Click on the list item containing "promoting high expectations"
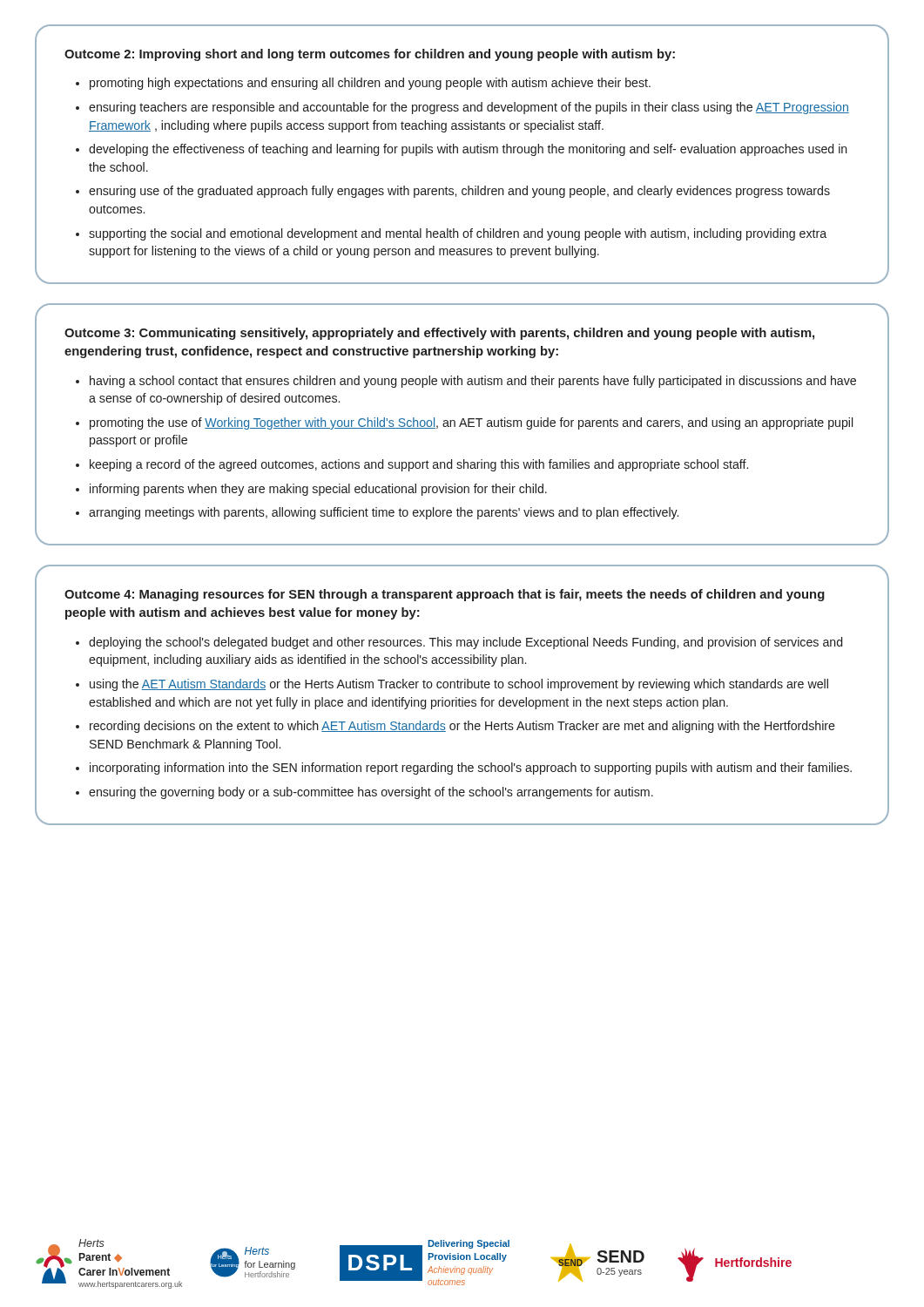This screenshot has width=924, height=1307. [370, 83]
